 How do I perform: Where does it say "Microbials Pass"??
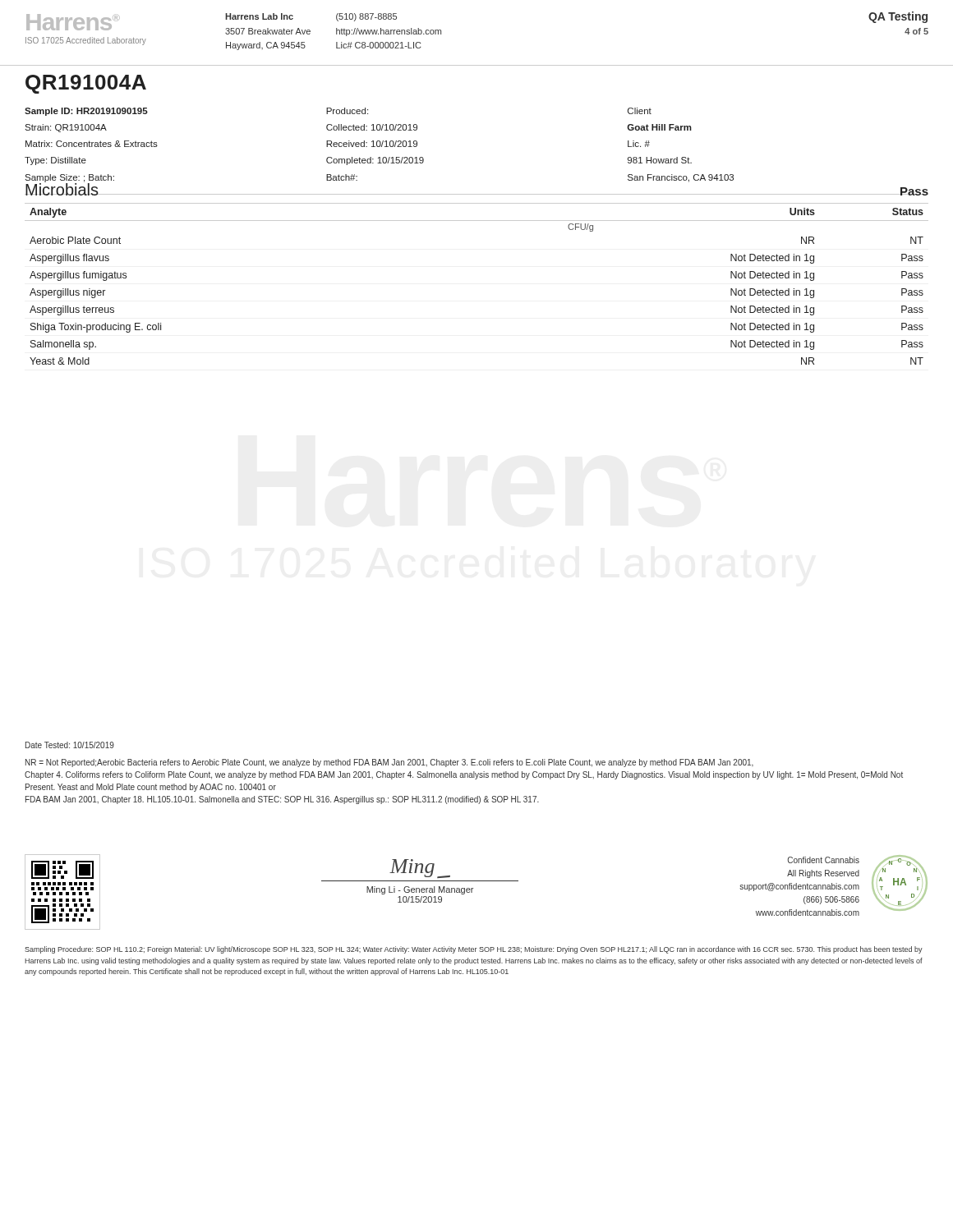[476, 190]
